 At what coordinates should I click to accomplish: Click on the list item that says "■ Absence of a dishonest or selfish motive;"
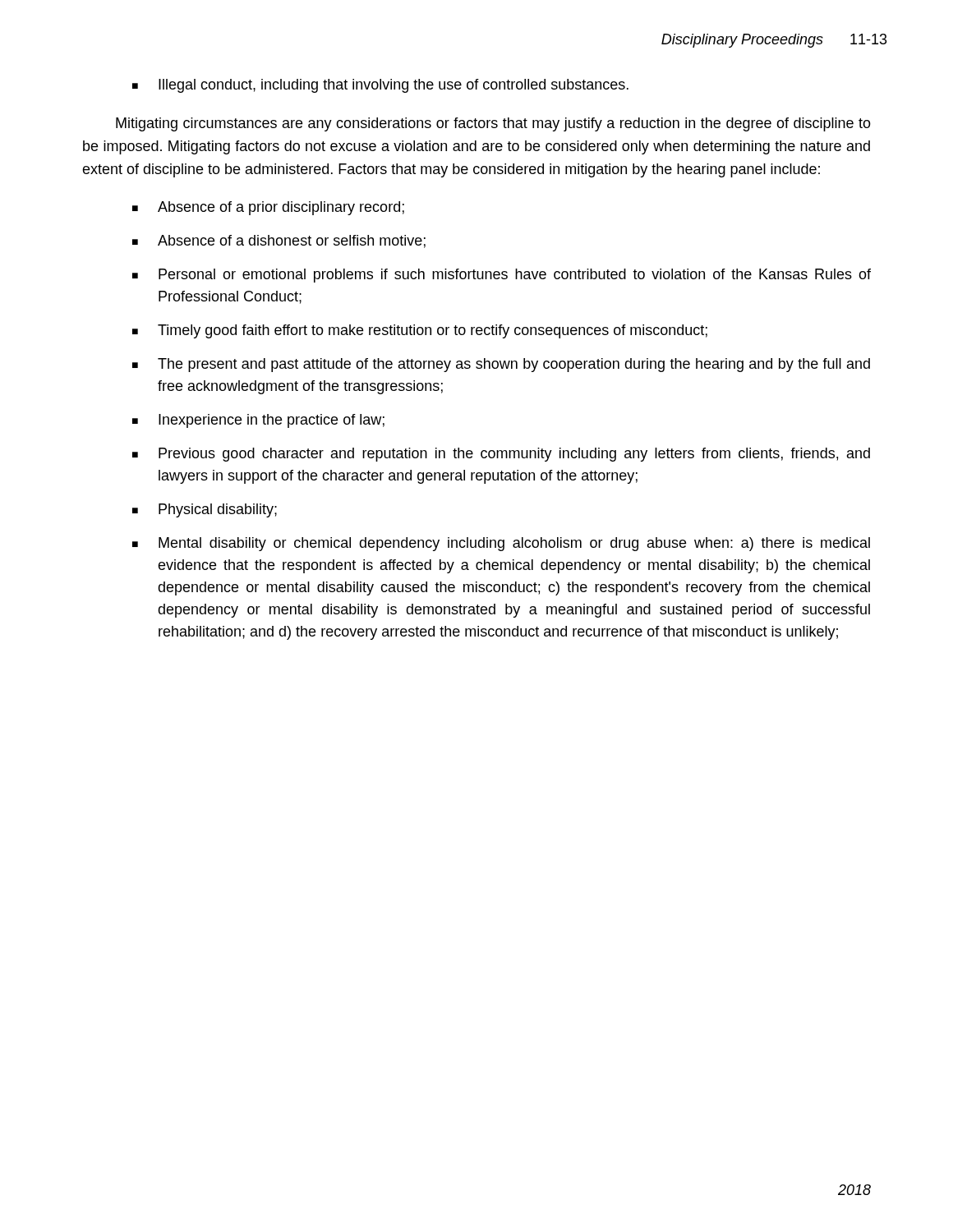tap(279, 241)
